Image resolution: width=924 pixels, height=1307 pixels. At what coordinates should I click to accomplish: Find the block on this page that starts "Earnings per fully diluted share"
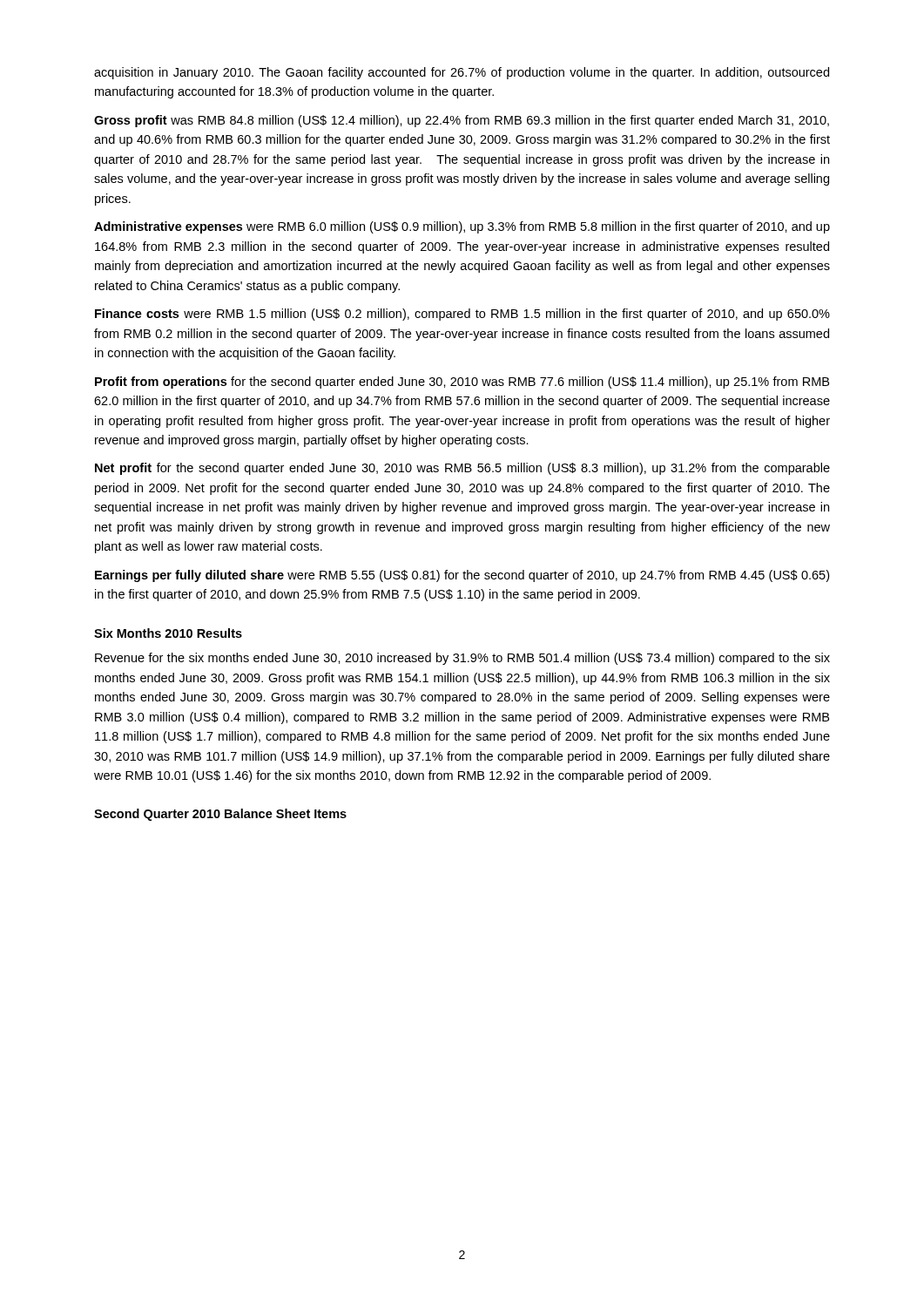pyautogui.click(x=462, y=585)
